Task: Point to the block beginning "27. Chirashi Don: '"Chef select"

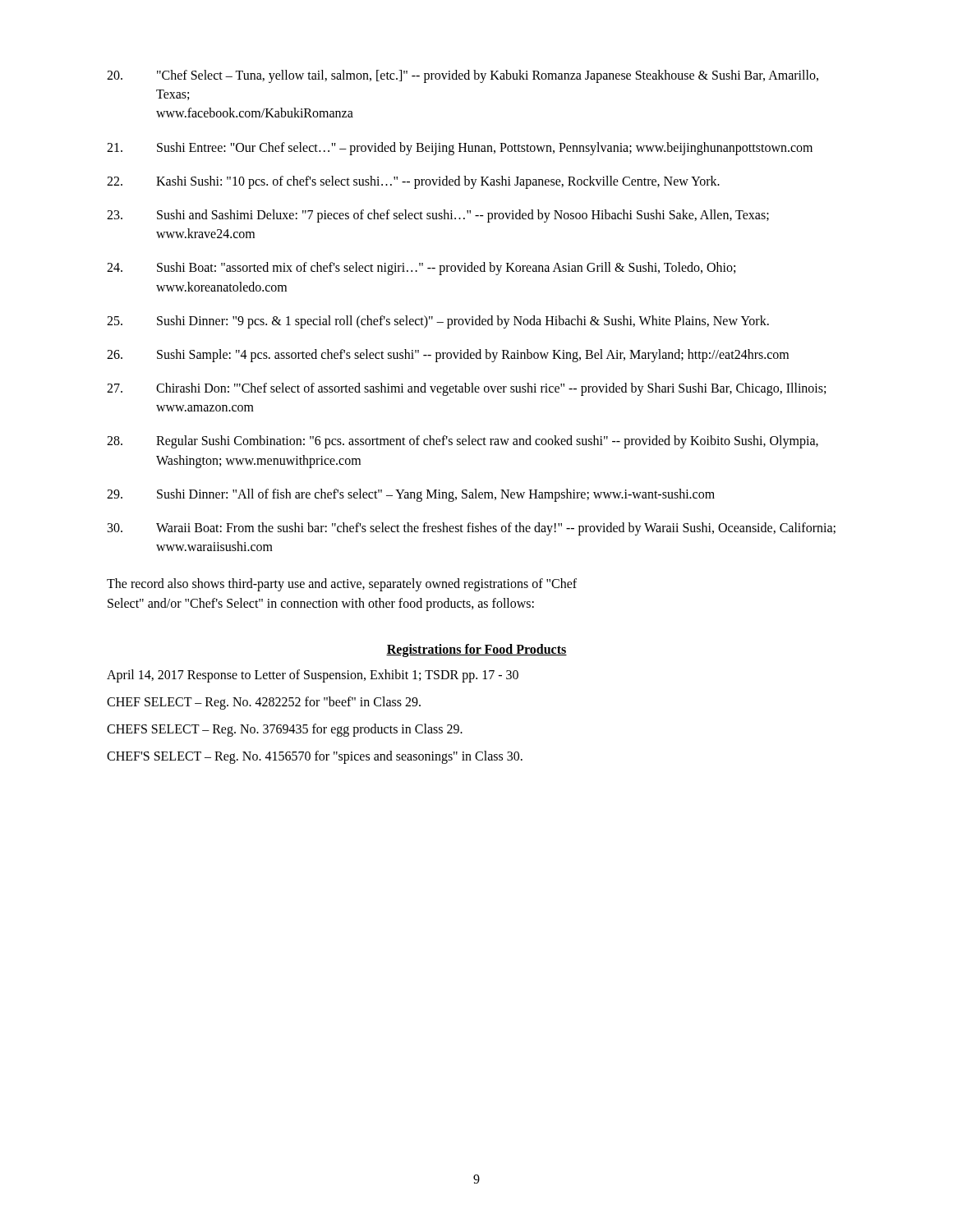Action: (x=476, y=398)
